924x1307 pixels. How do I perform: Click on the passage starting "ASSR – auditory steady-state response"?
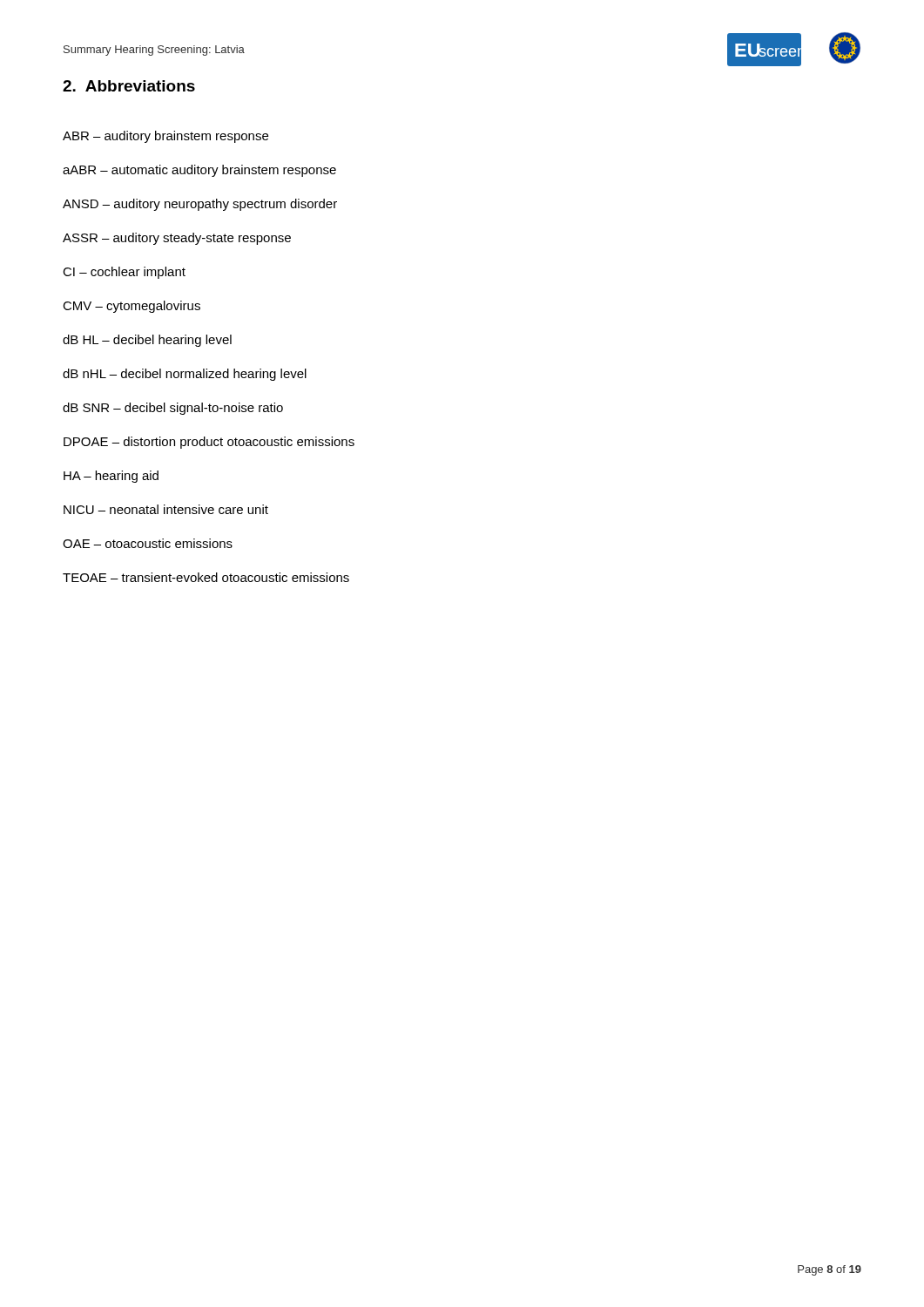[177, 237]
